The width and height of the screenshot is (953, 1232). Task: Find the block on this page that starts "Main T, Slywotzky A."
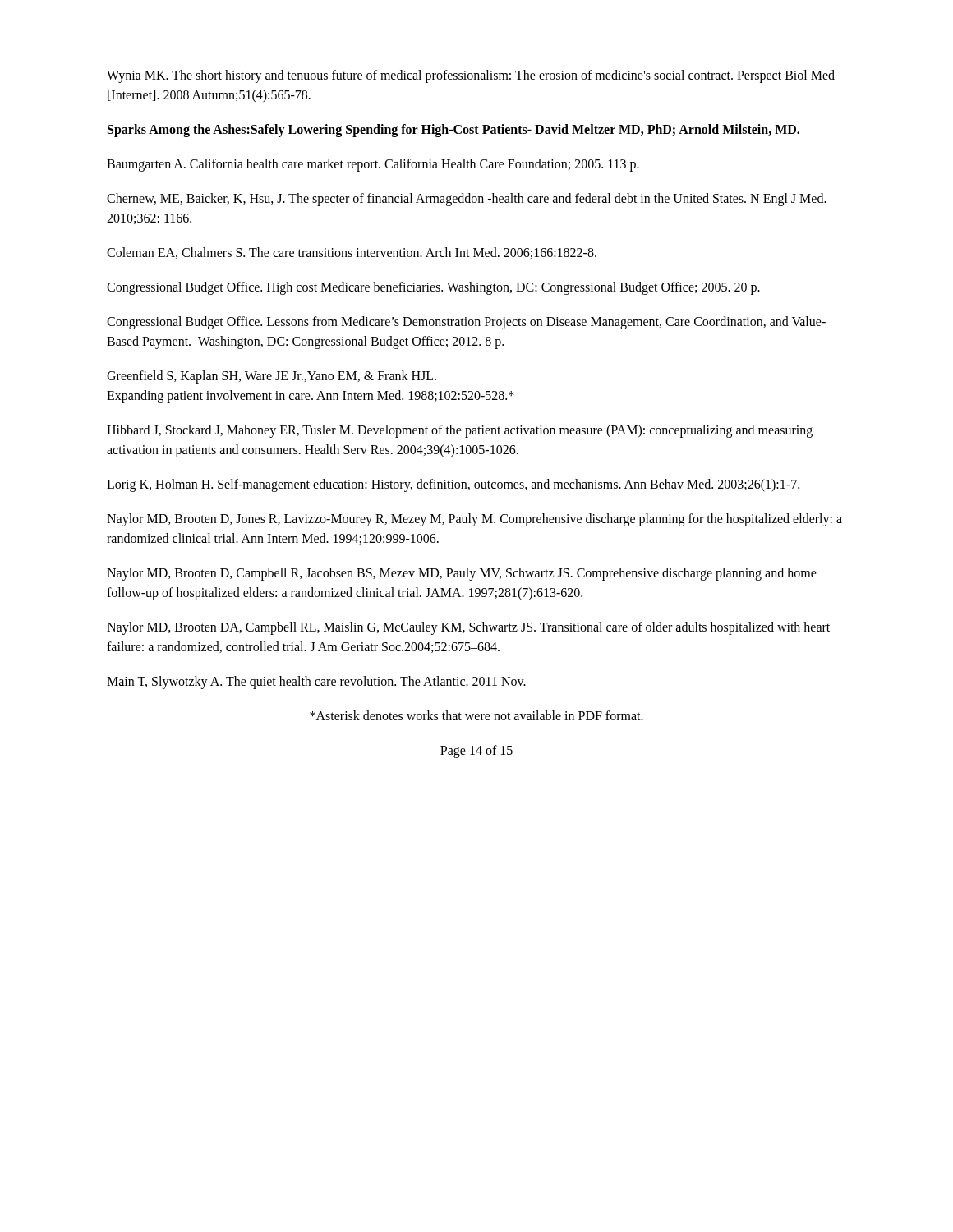pyautogui.click(x=316, y=681)
